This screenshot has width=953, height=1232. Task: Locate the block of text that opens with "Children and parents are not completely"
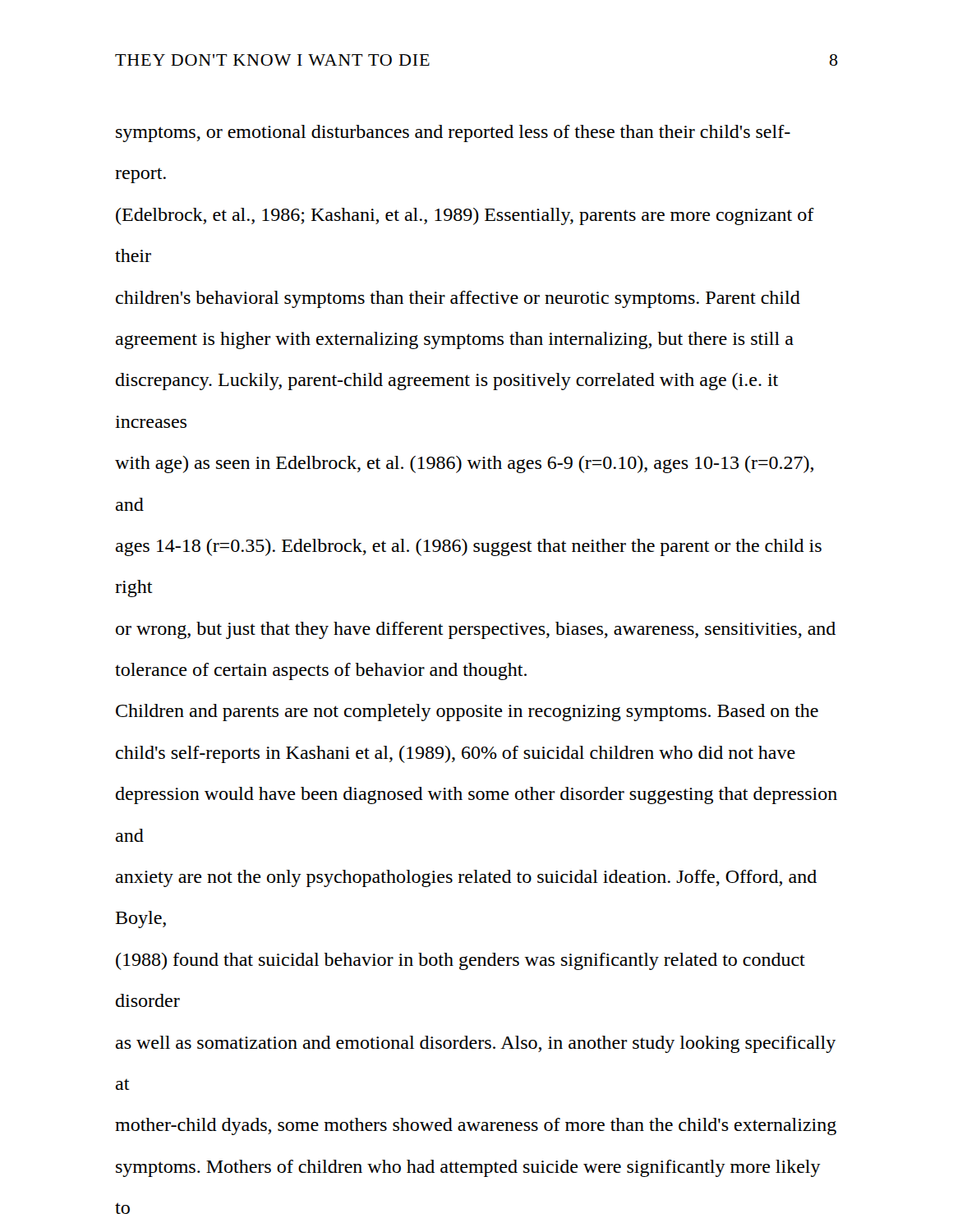(476, 961)
